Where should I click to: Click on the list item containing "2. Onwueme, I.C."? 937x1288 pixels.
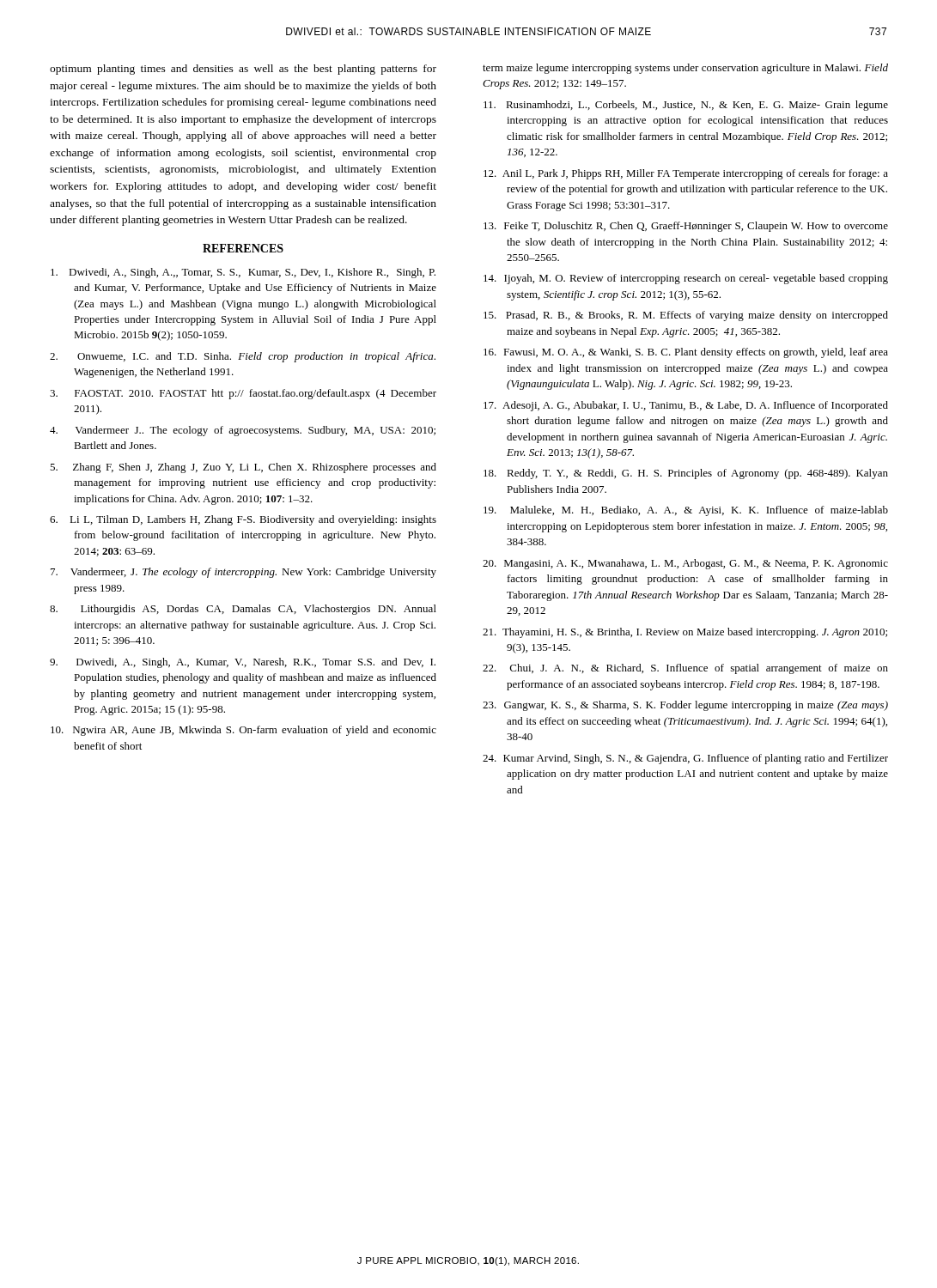[x=243, y=364]
